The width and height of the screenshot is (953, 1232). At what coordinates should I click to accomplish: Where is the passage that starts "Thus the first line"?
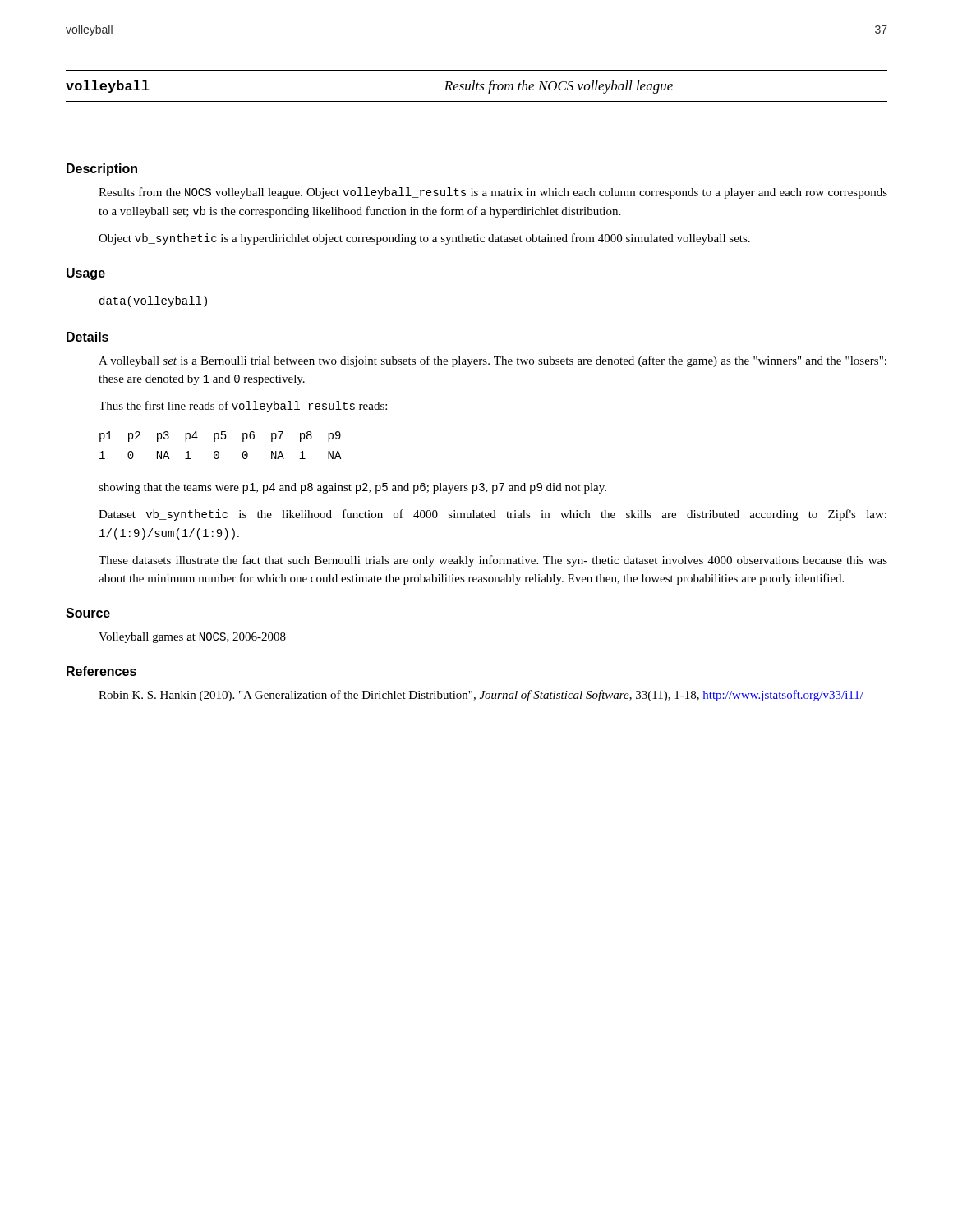(243, 406)
